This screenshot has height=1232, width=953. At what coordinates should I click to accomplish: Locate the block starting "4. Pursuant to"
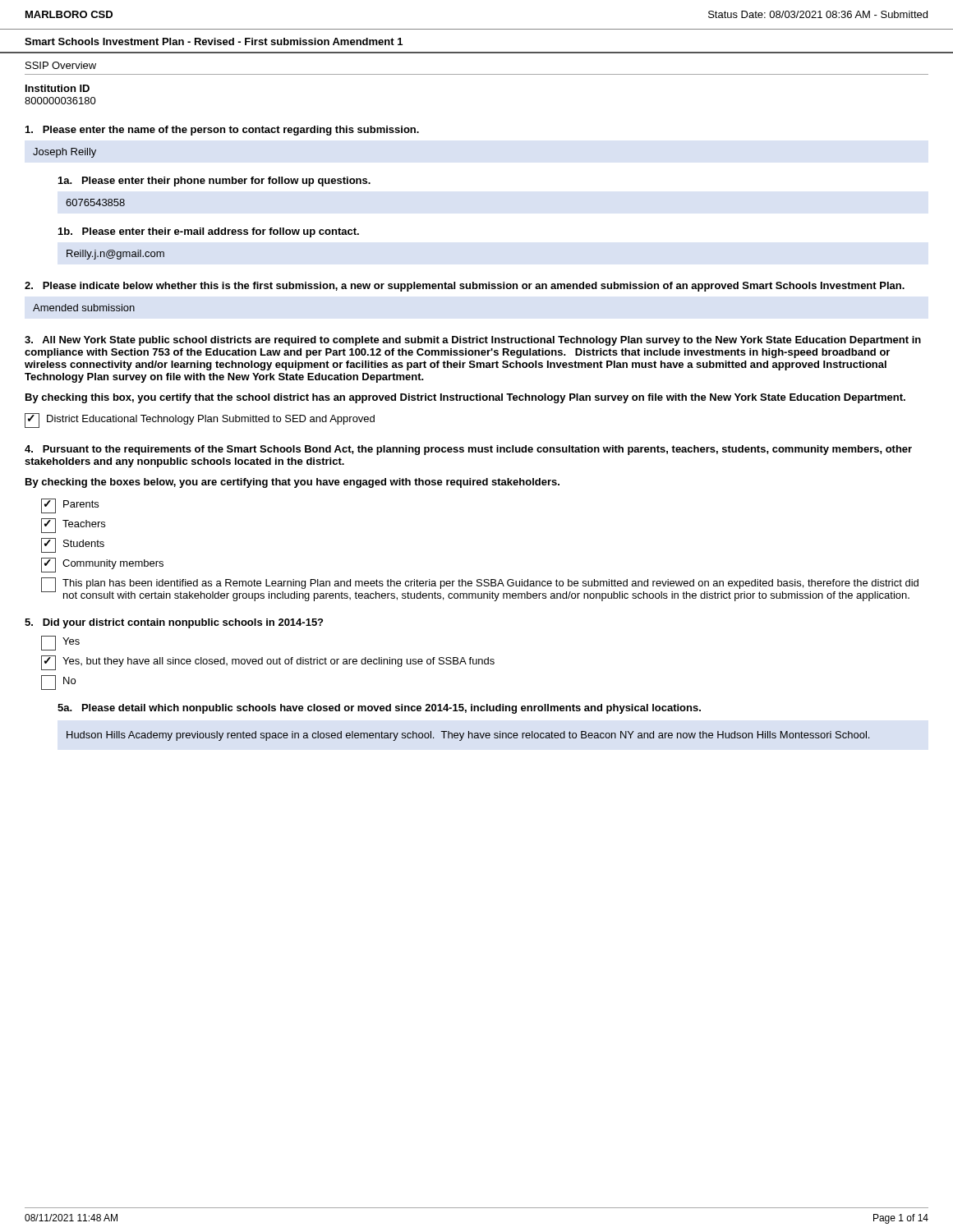coord(468,450)
